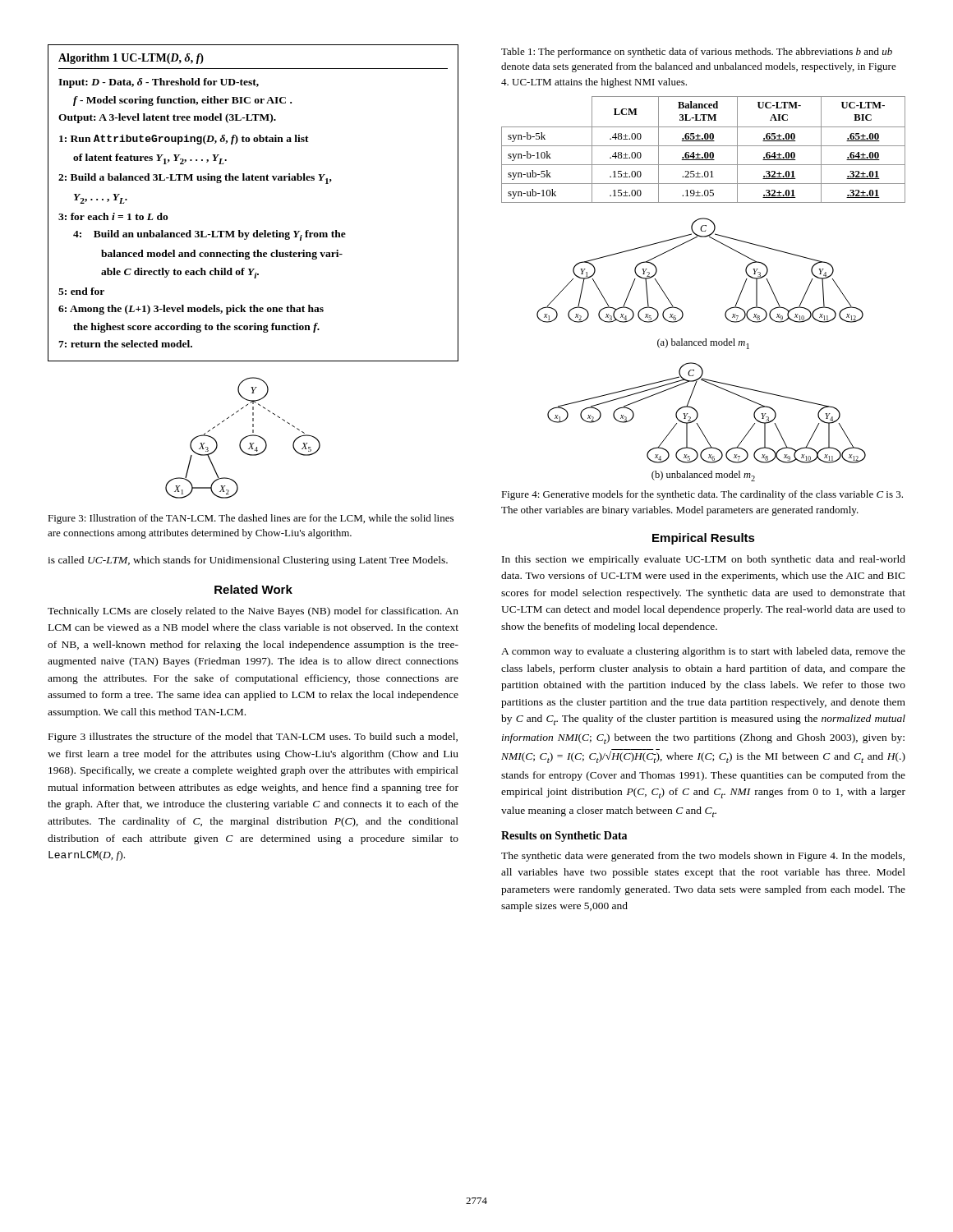The image size is (953, 1232).
Task: Where is the passage that starts "2: Build a balanced 3L-LTM"?
Action: 195,178
